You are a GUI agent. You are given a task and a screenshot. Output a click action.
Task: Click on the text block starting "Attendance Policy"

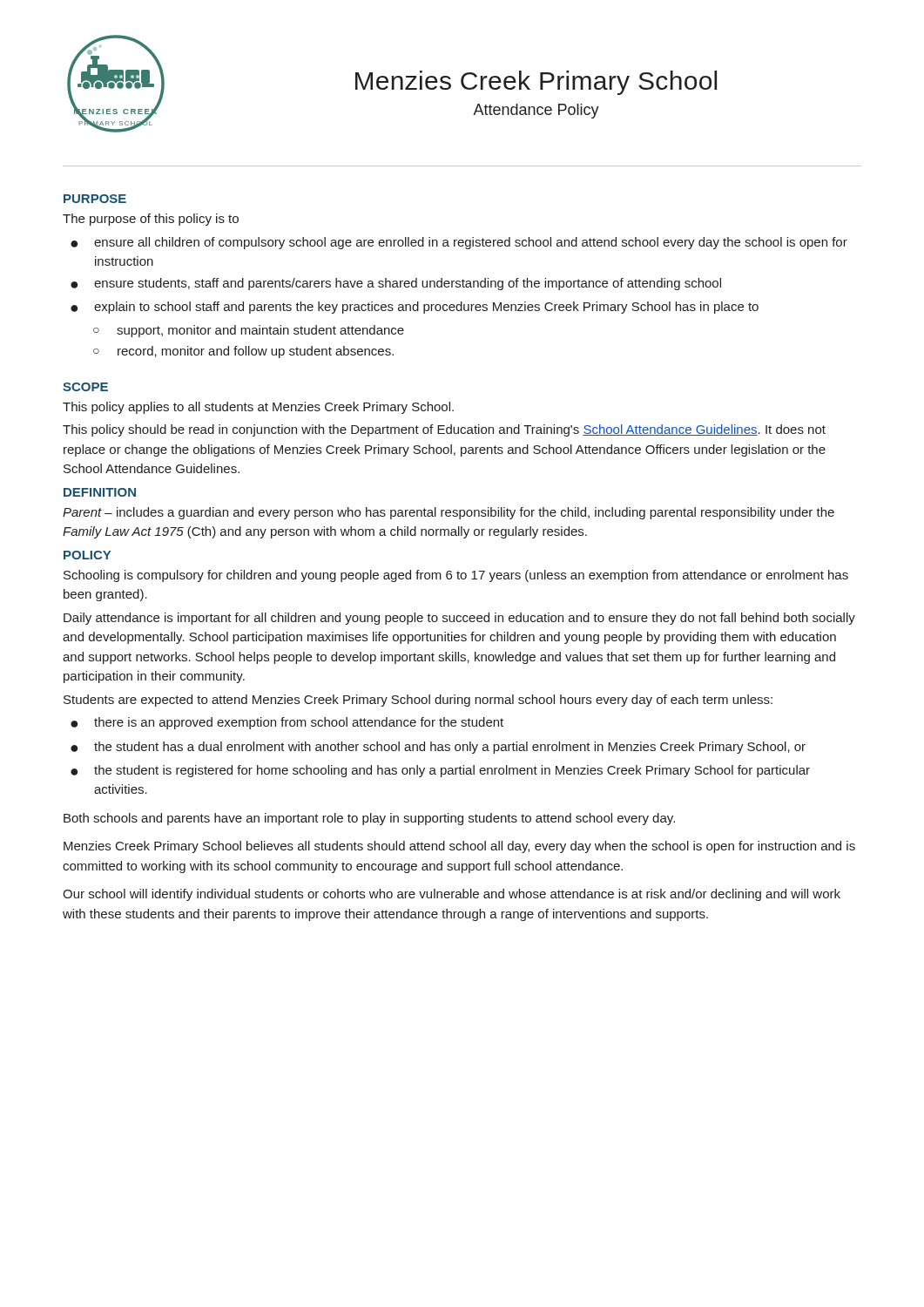click(536, 109)
